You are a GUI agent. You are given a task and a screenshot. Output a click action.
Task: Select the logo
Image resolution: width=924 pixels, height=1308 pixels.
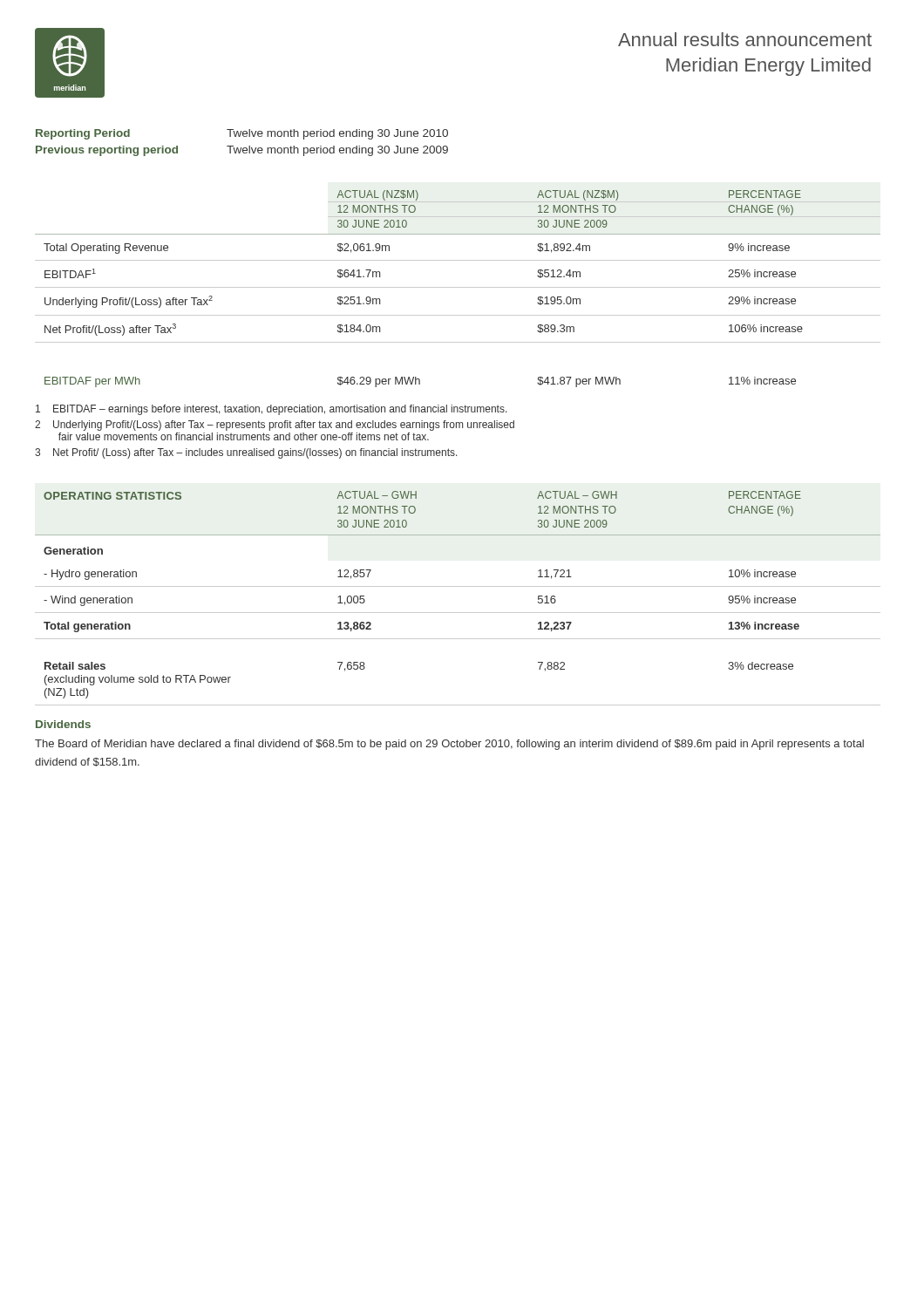(x=74, y=64)
